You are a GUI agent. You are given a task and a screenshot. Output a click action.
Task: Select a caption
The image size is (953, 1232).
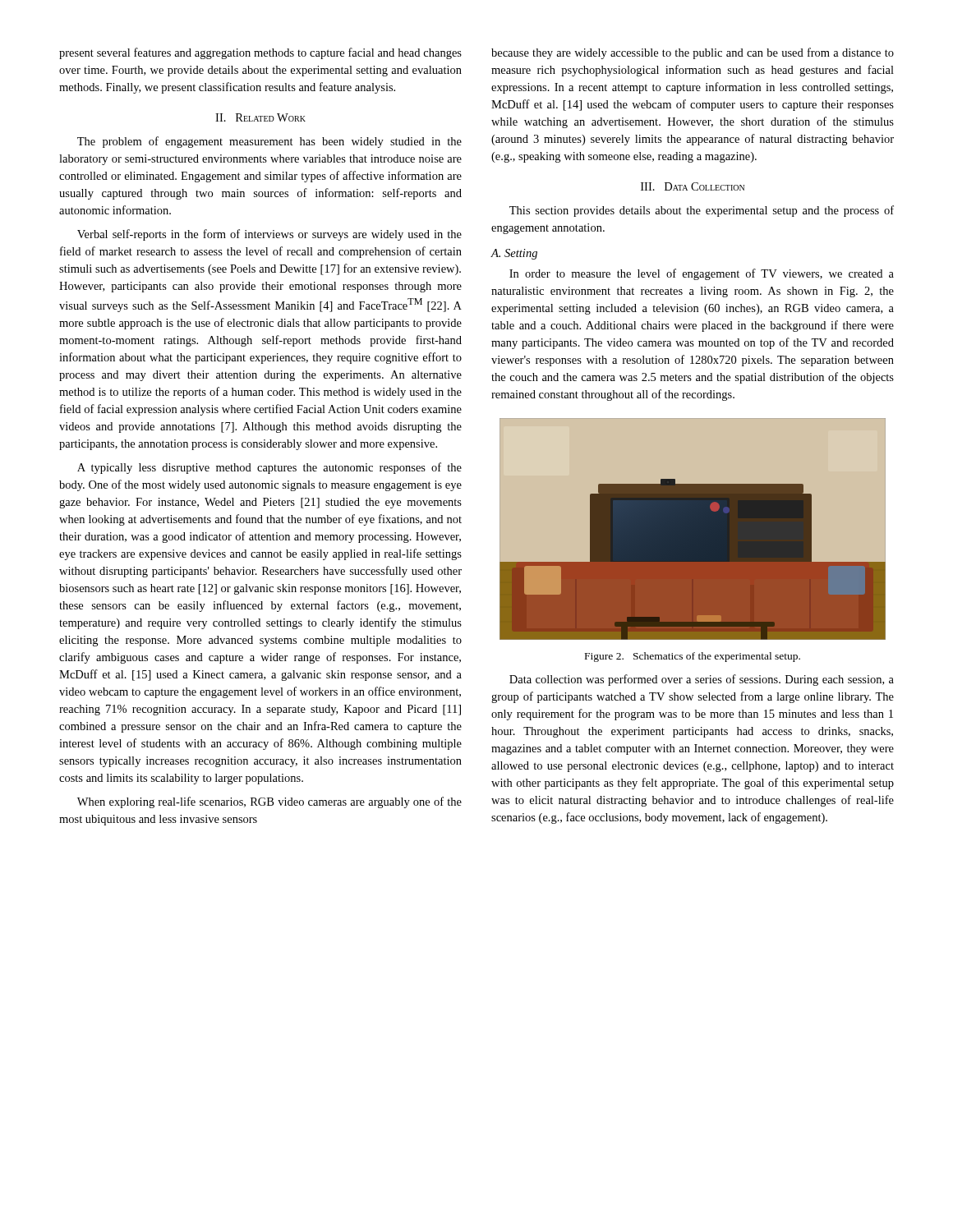point(693,656)
